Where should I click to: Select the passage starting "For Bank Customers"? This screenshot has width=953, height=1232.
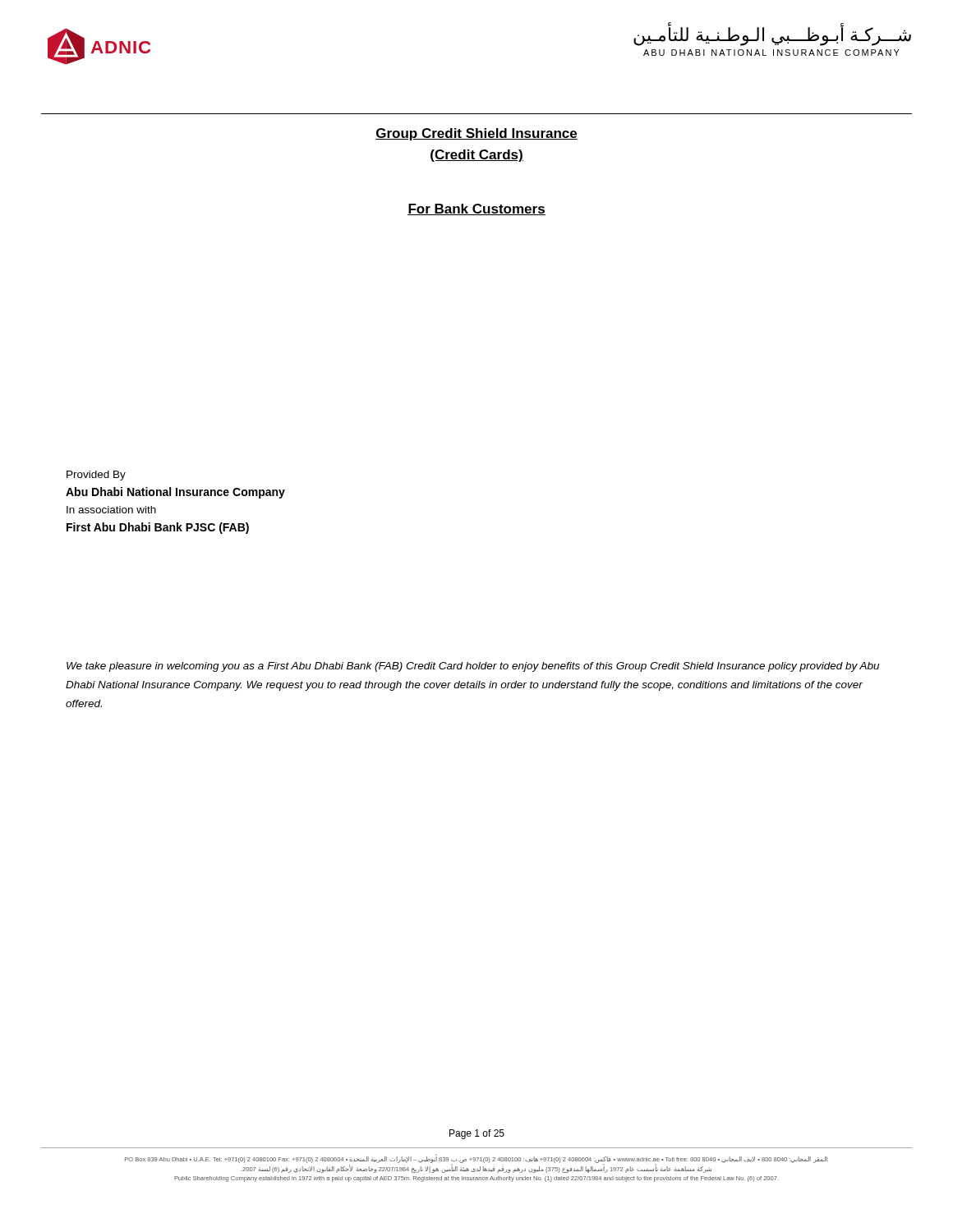[x=476, y=209]
